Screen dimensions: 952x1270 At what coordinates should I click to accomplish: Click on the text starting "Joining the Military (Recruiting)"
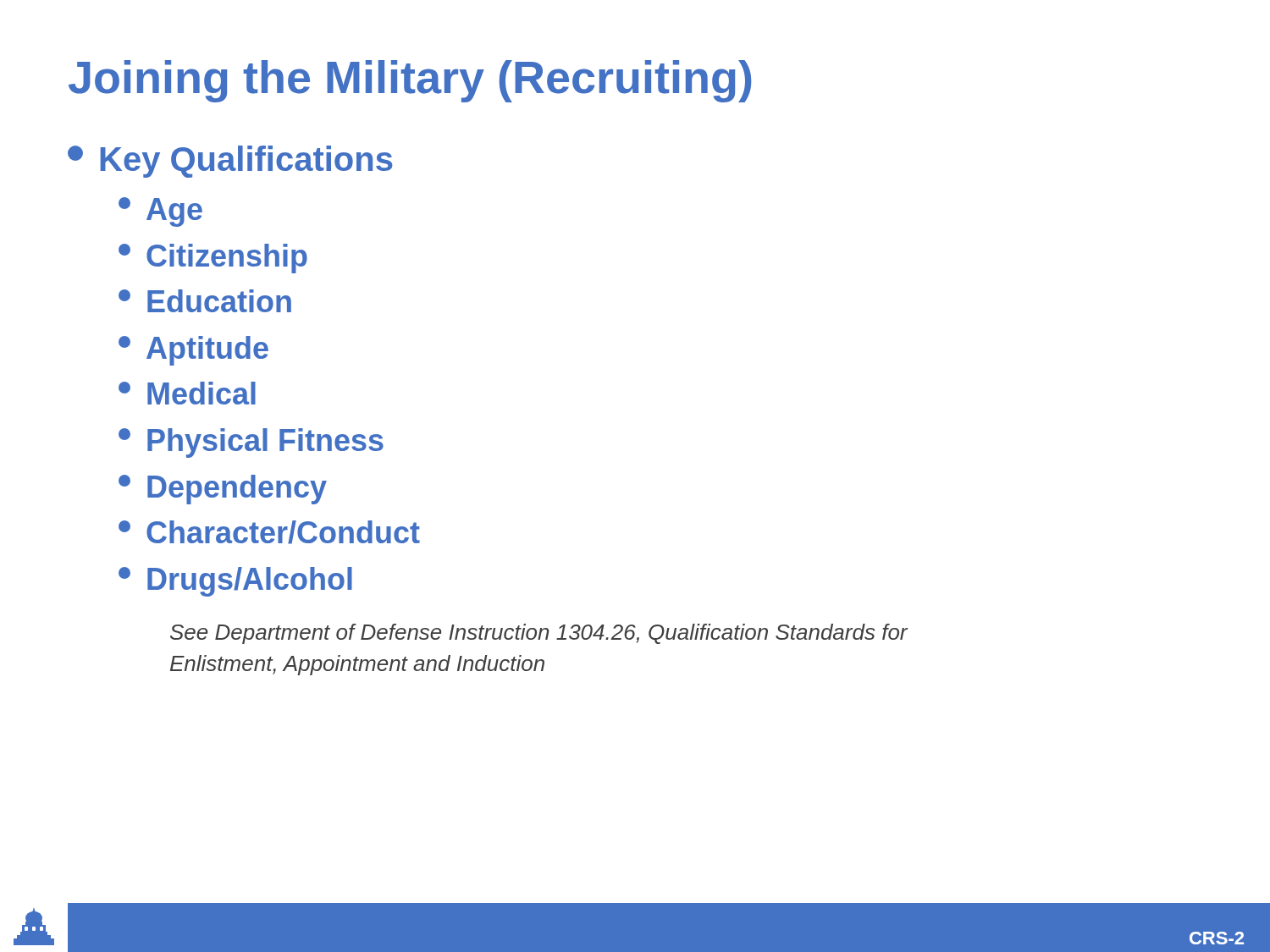tap(411, 77)
